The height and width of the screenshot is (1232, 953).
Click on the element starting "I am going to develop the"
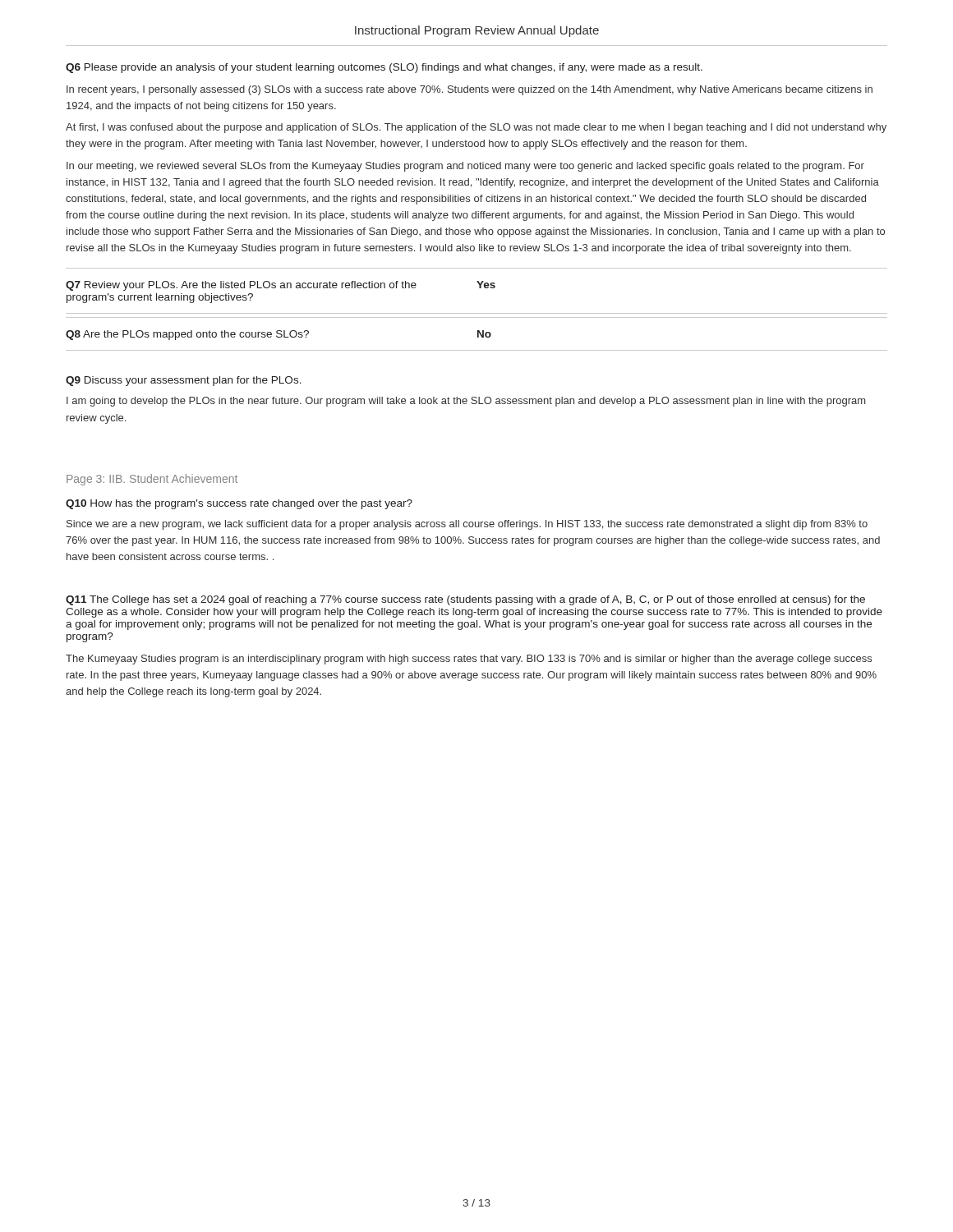click(466, 409)
